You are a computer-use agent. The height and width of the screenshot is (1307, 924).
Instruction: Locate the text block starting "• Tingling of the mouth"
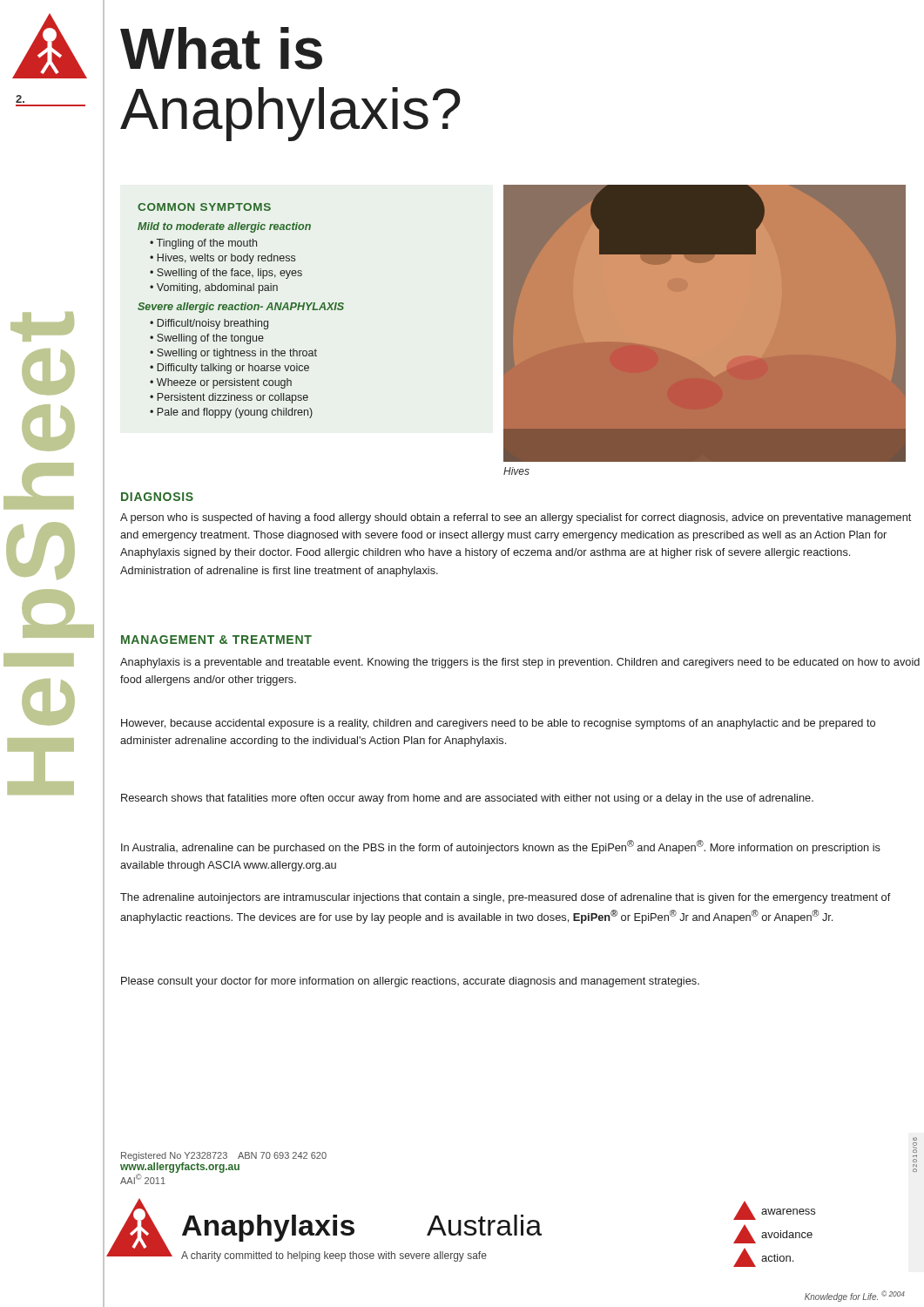click(x=204, y=243)
